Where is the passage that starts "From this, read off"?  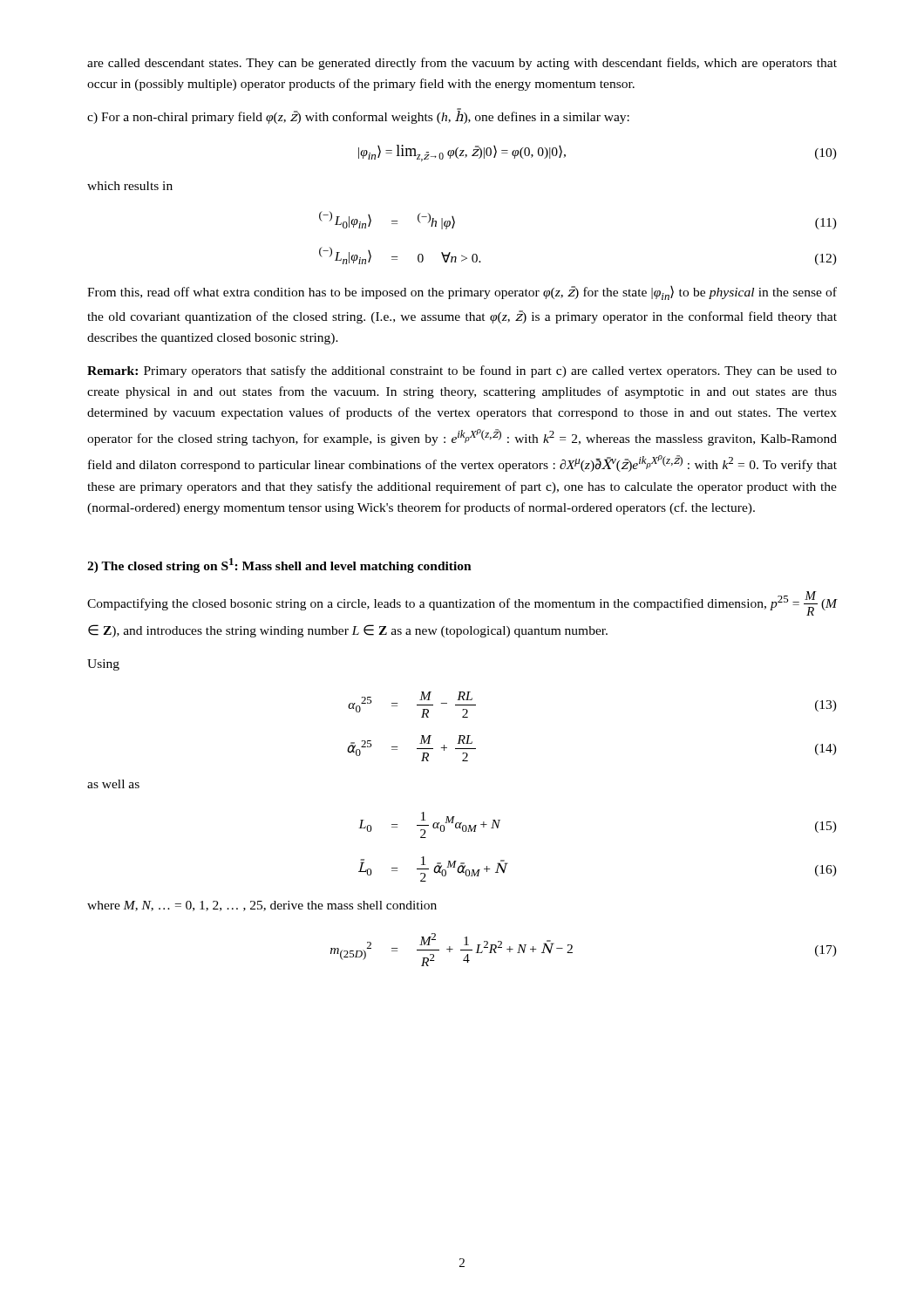pyautogui.click(x=462, y=314)
